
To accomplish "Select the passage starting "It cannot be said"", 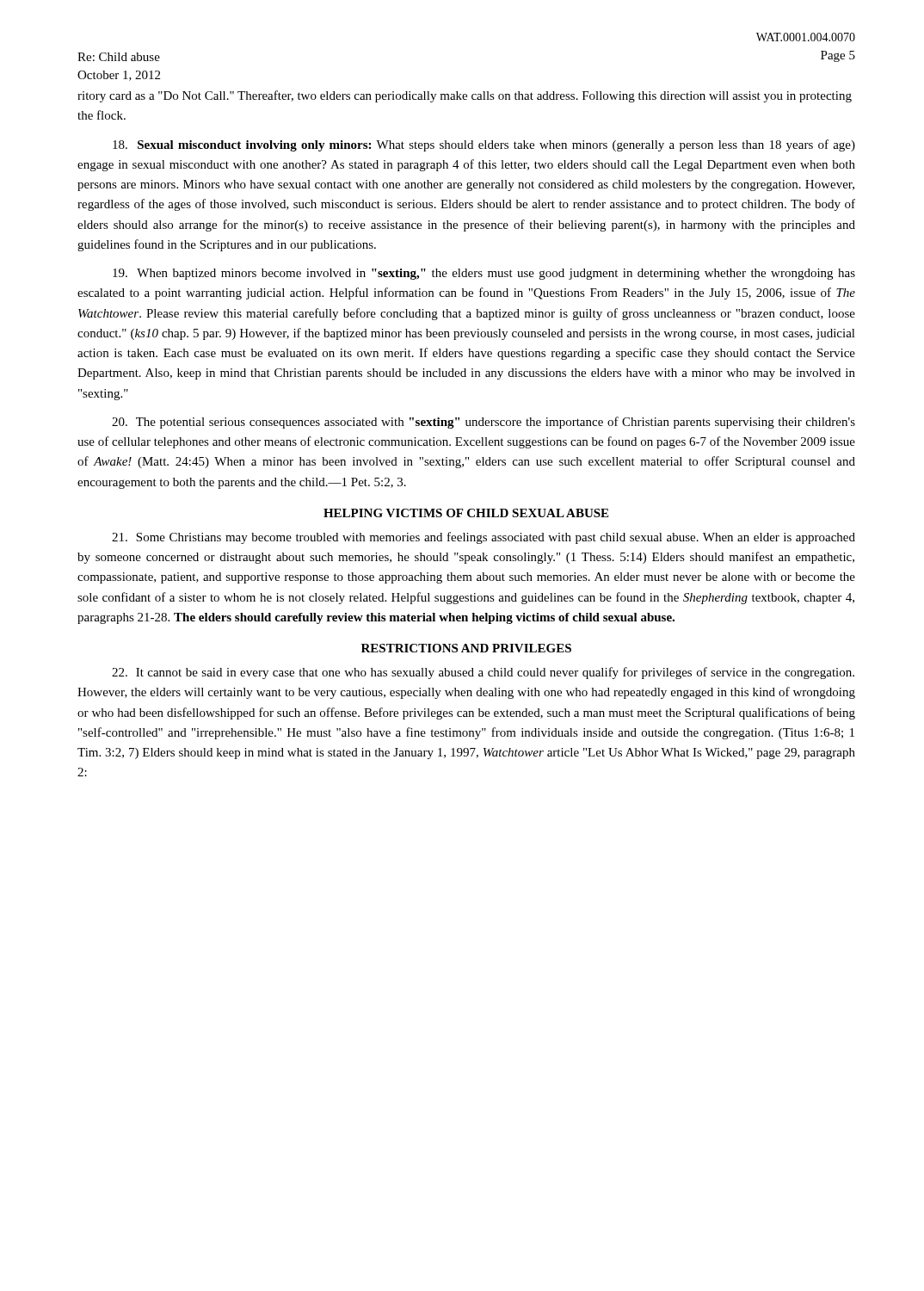I will tap(466, 722).
